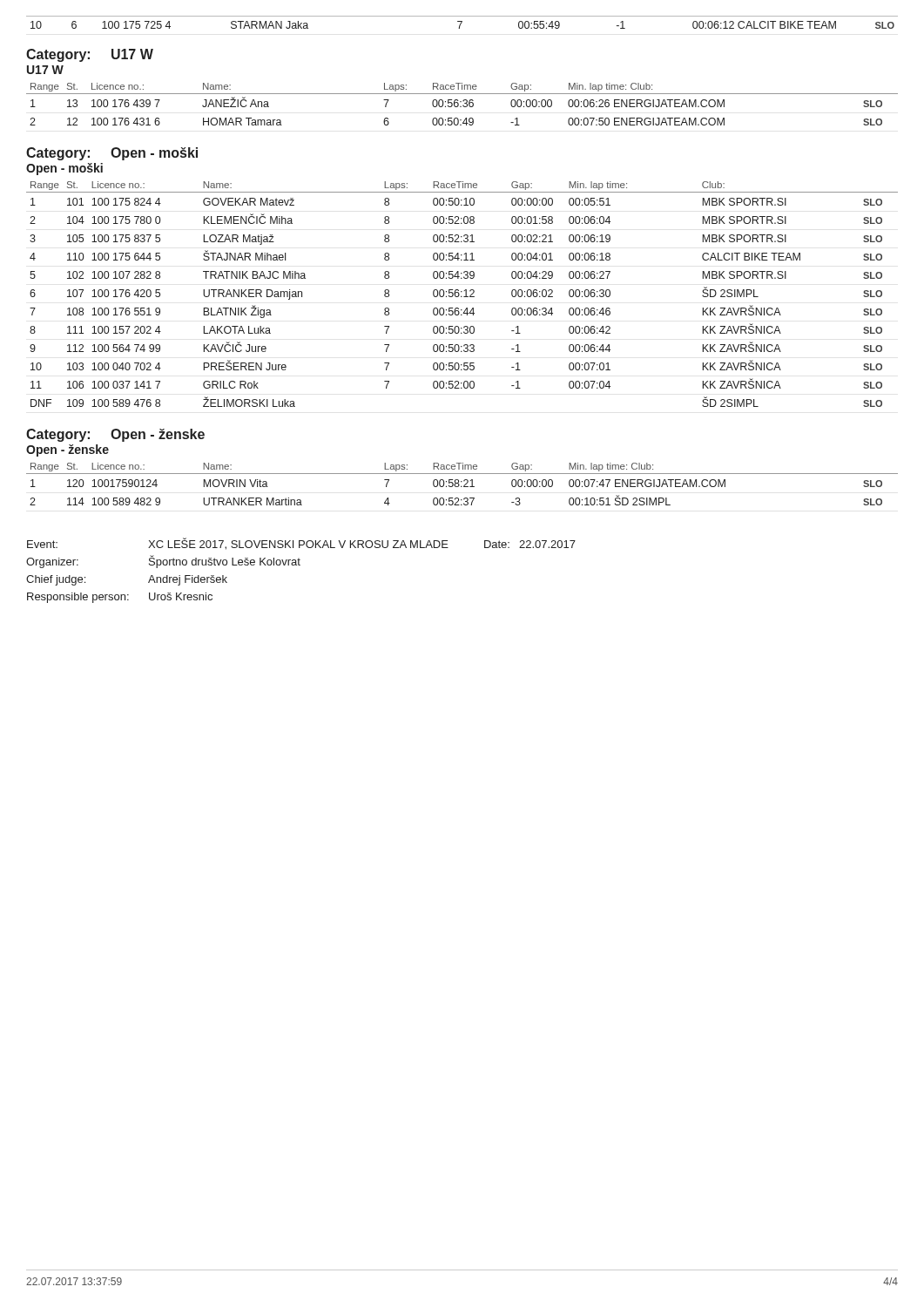Click on the text that says "Responsible person: Uroš Kresnic"

(120, 596)
